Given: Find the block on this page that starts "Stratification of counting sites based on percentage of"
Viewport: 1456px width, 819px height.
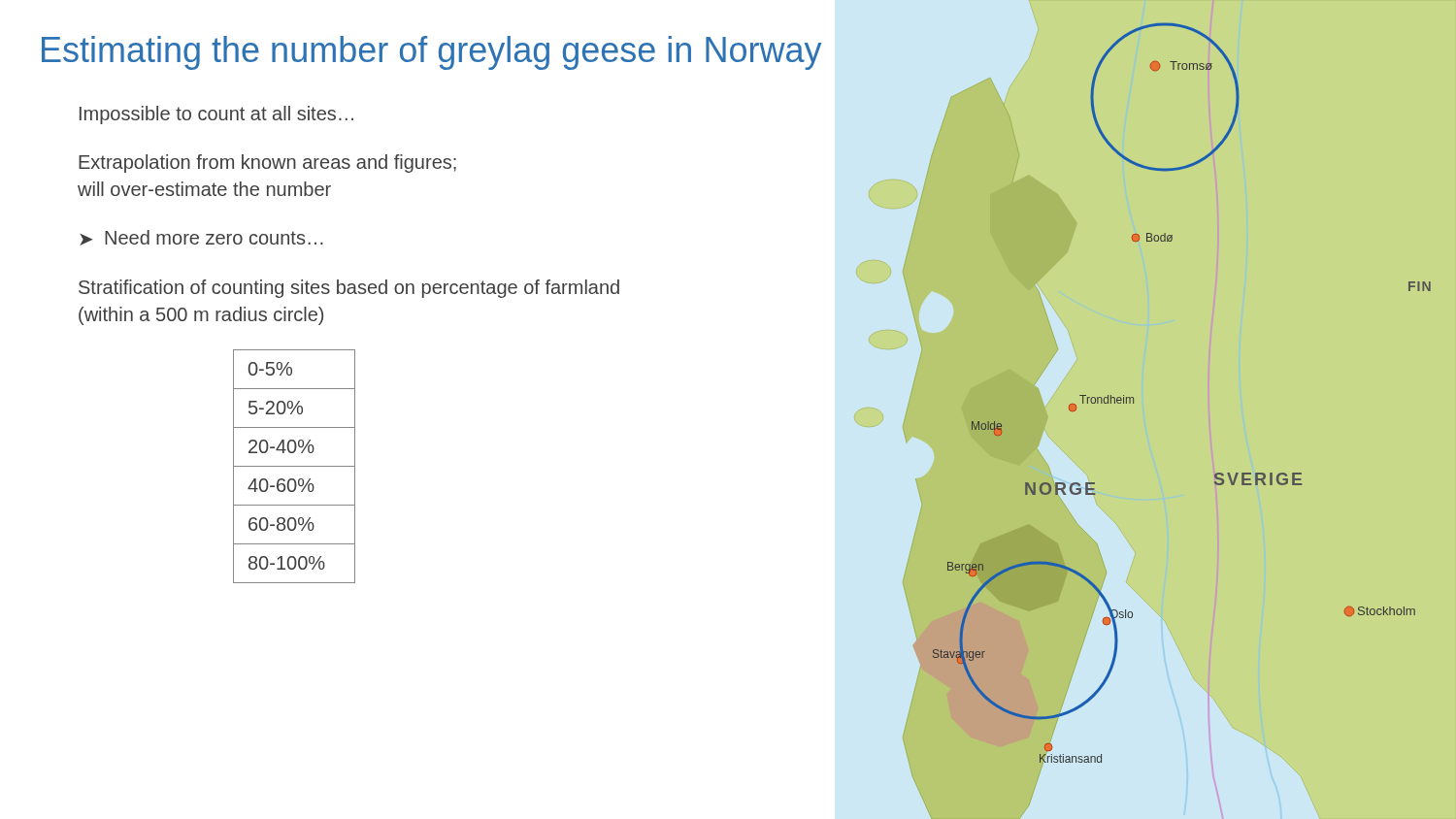Looking at the screenshot, I should 349,301.
